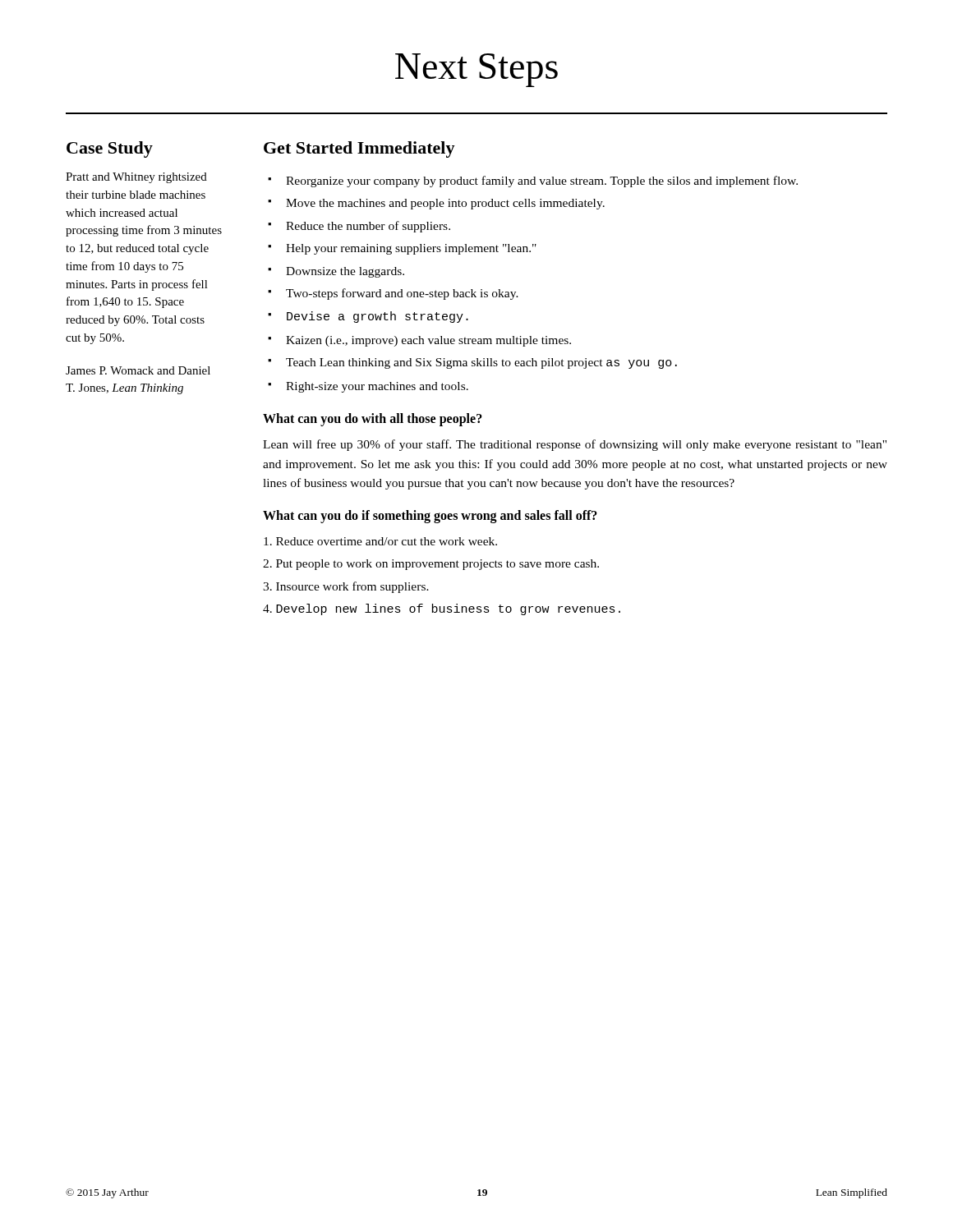Select the list item with the text "Two-steps forward and one-step back is okay."

pyautogui.click(x=393, y=294)
